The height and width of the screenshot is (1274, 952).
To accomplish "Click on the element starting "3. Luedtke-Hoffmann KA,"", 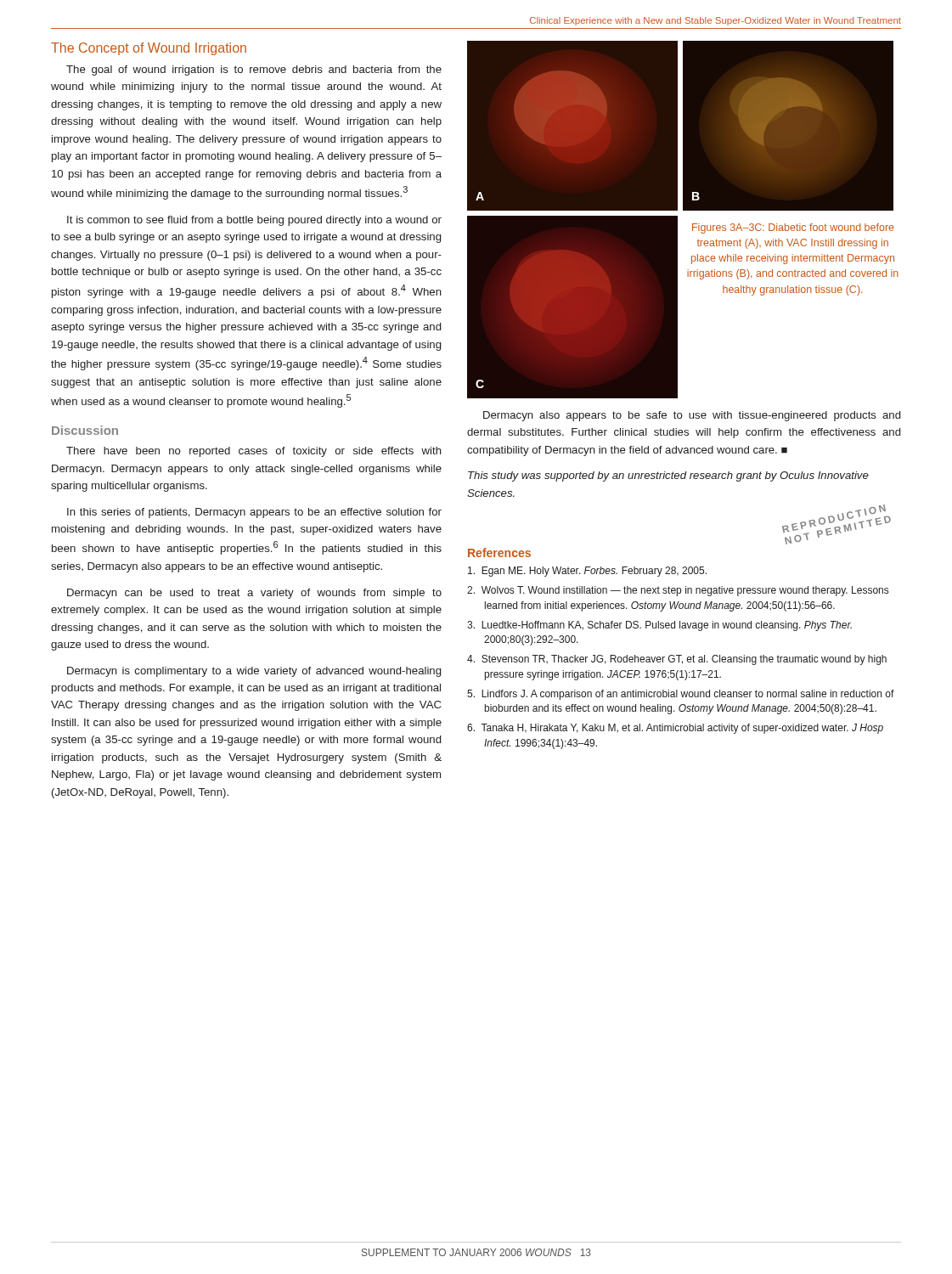I will [684, 633].
